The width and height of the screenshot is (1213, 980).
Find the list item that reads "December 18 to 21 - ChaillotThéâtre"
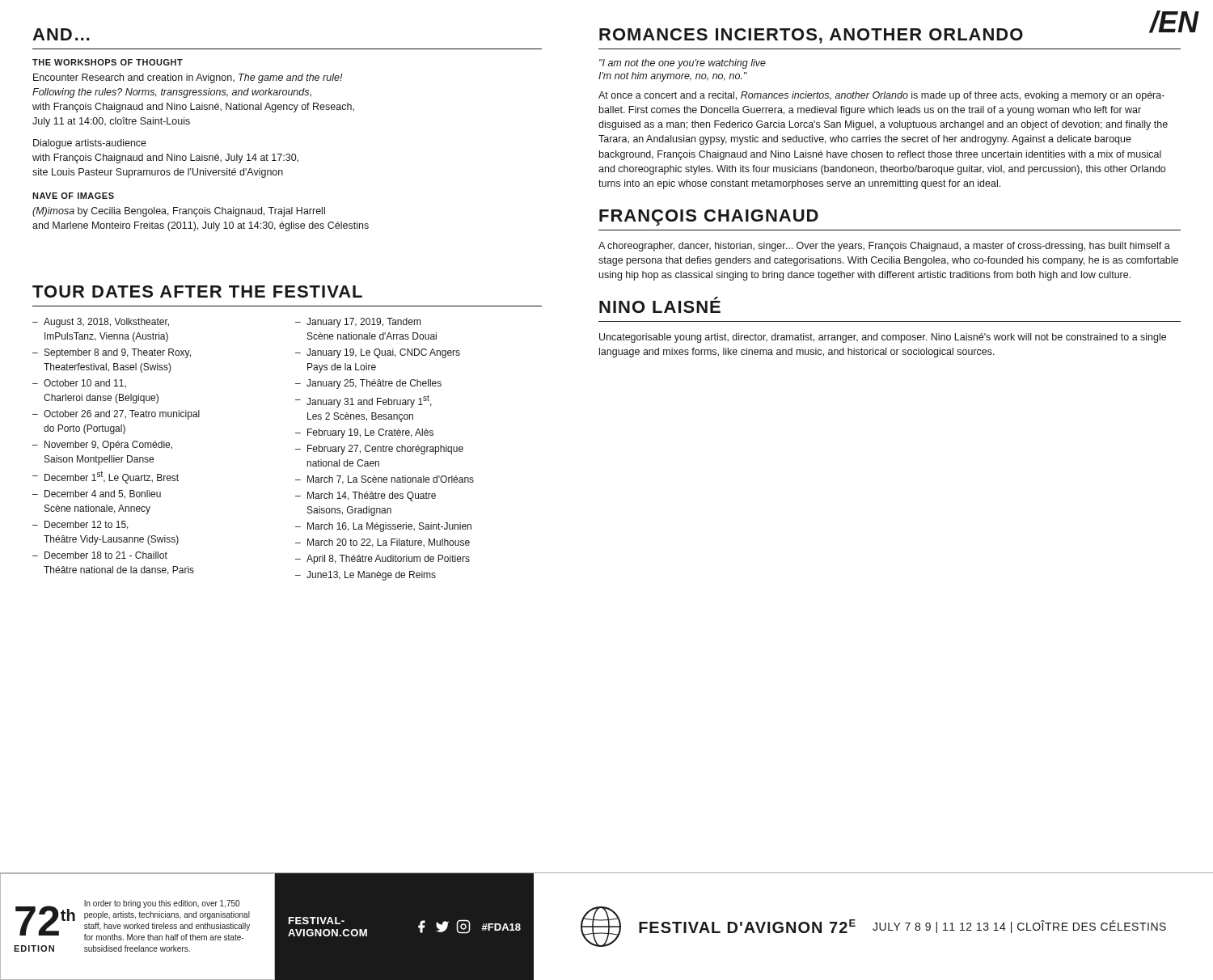click(x=119, y=563)
